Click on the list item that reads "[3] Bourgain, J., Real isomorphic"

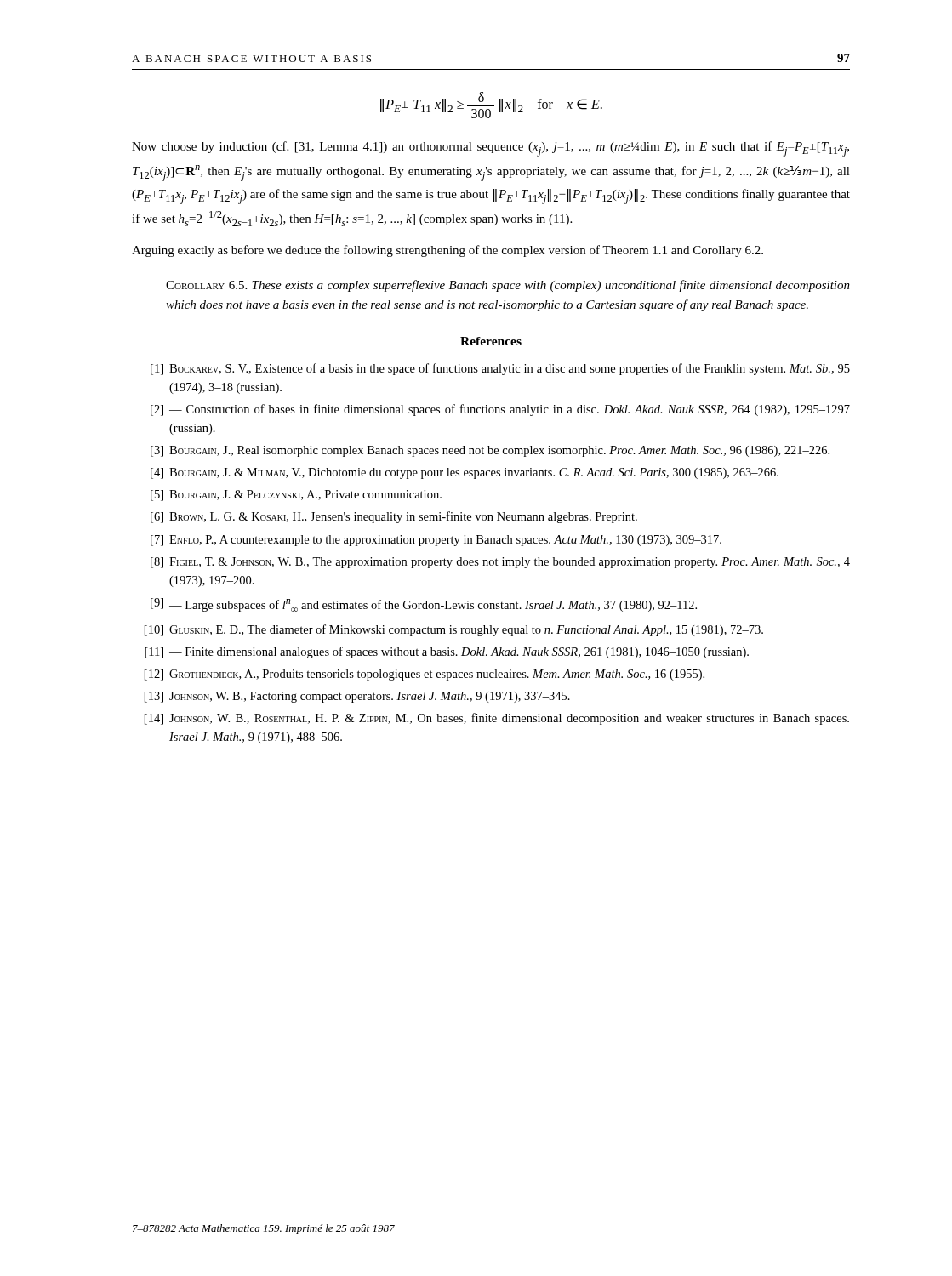491,450
